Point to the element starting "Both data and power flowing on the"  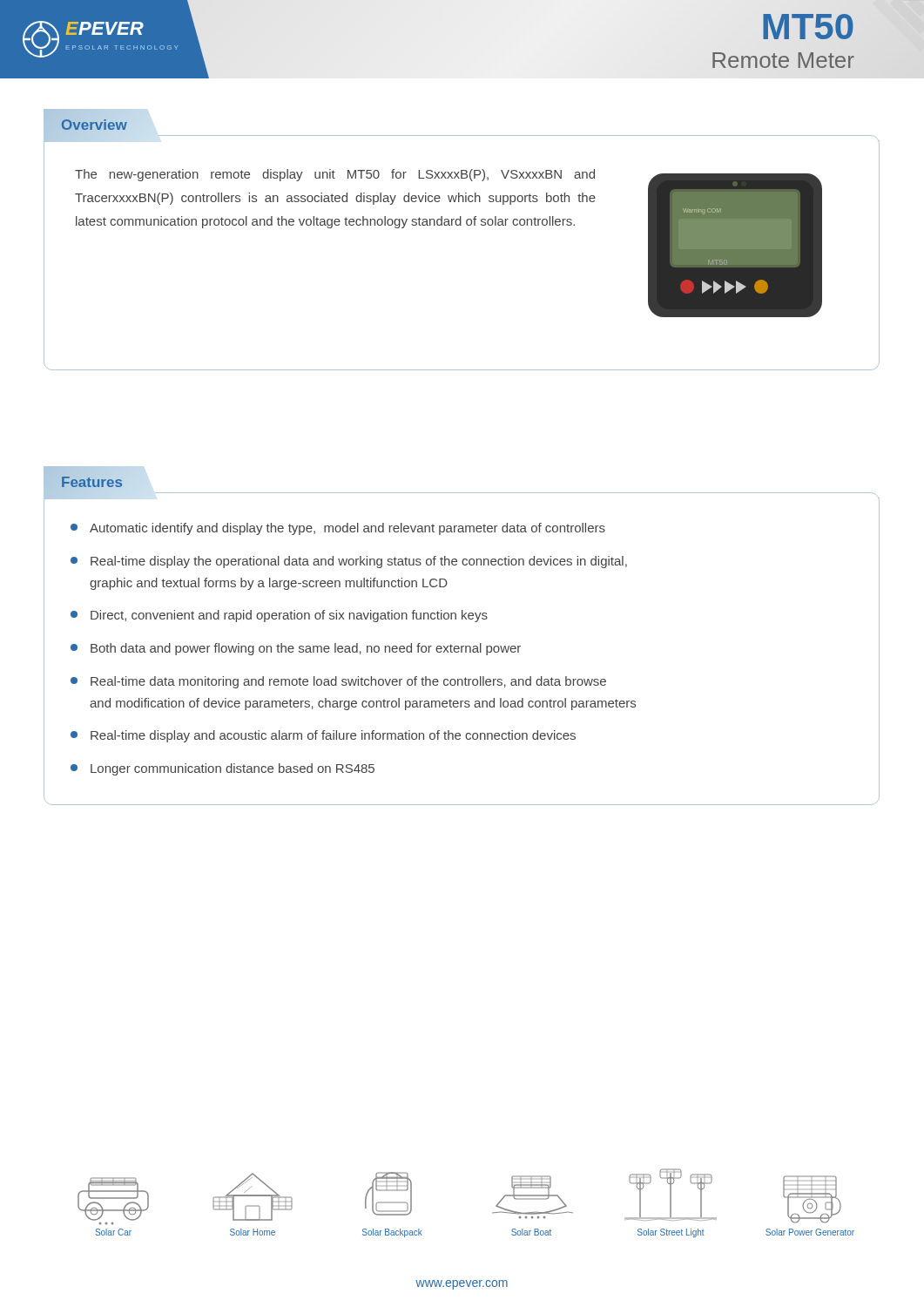click(296, 648)
